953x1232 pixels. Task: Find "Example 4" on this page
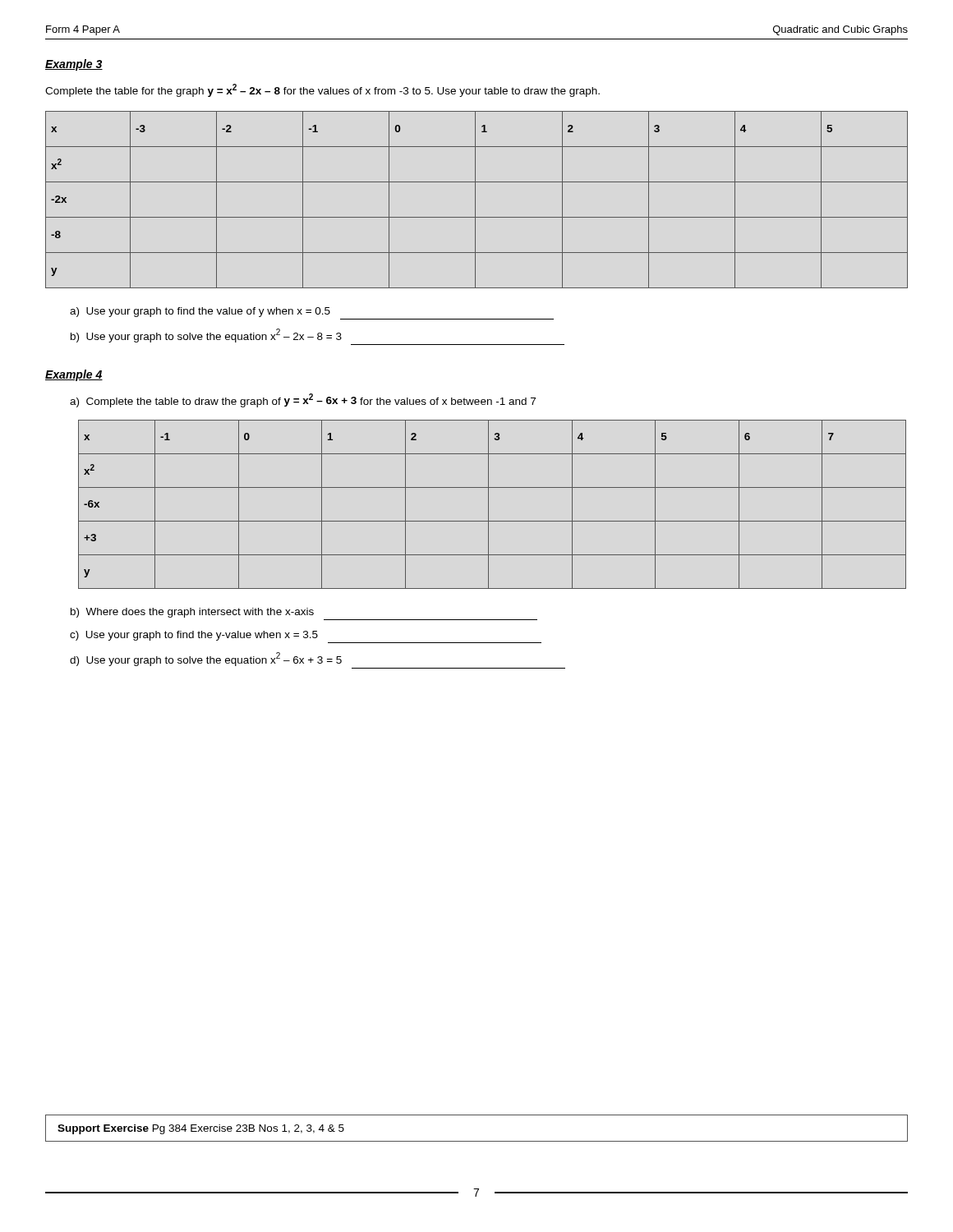click(x=74, y=374)
